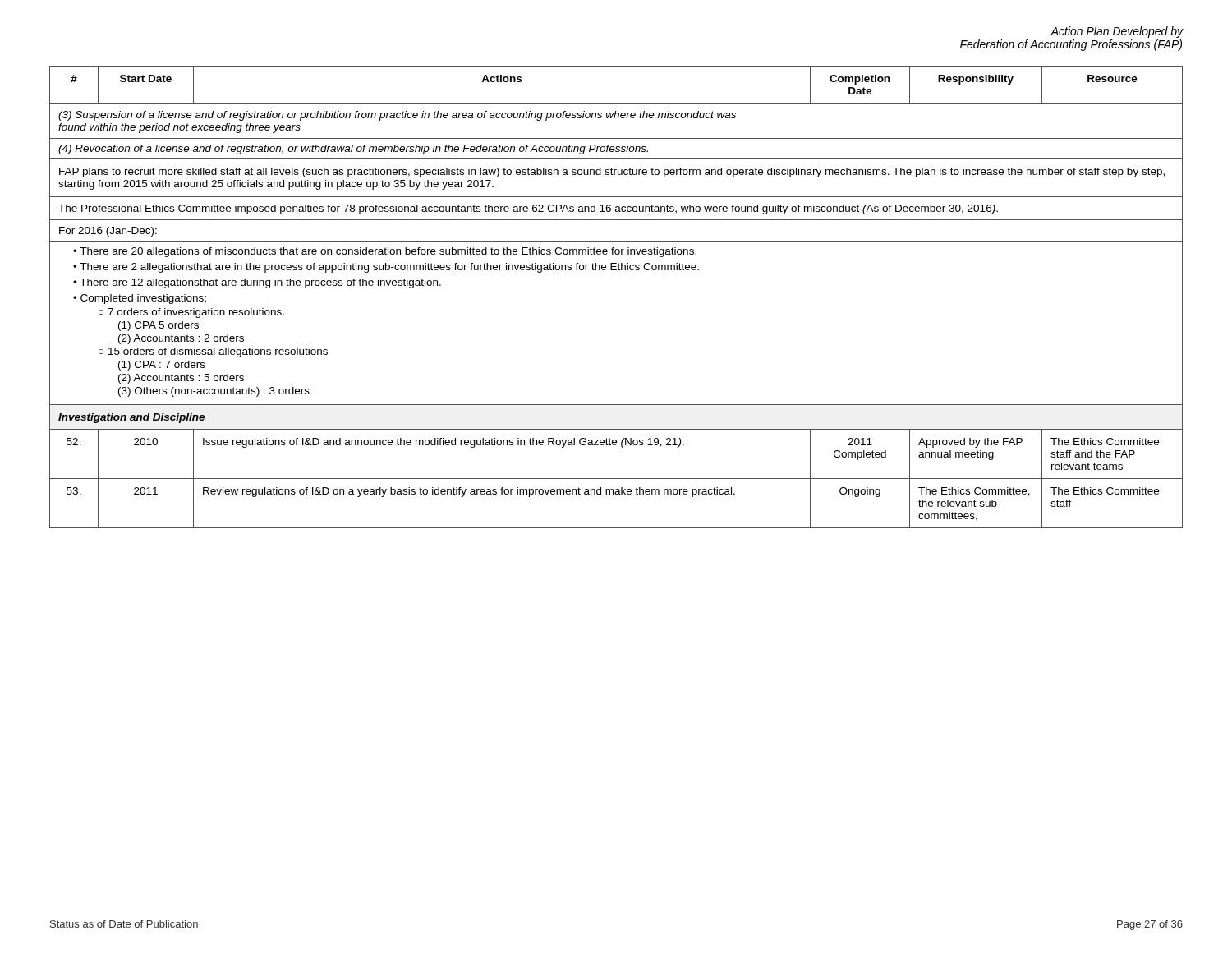This screenshot has width=1232, height=953.
Task: Locate the table with the text "FAP plans to recruit more"
Action: pyautogui.click(x=616, y=297)
